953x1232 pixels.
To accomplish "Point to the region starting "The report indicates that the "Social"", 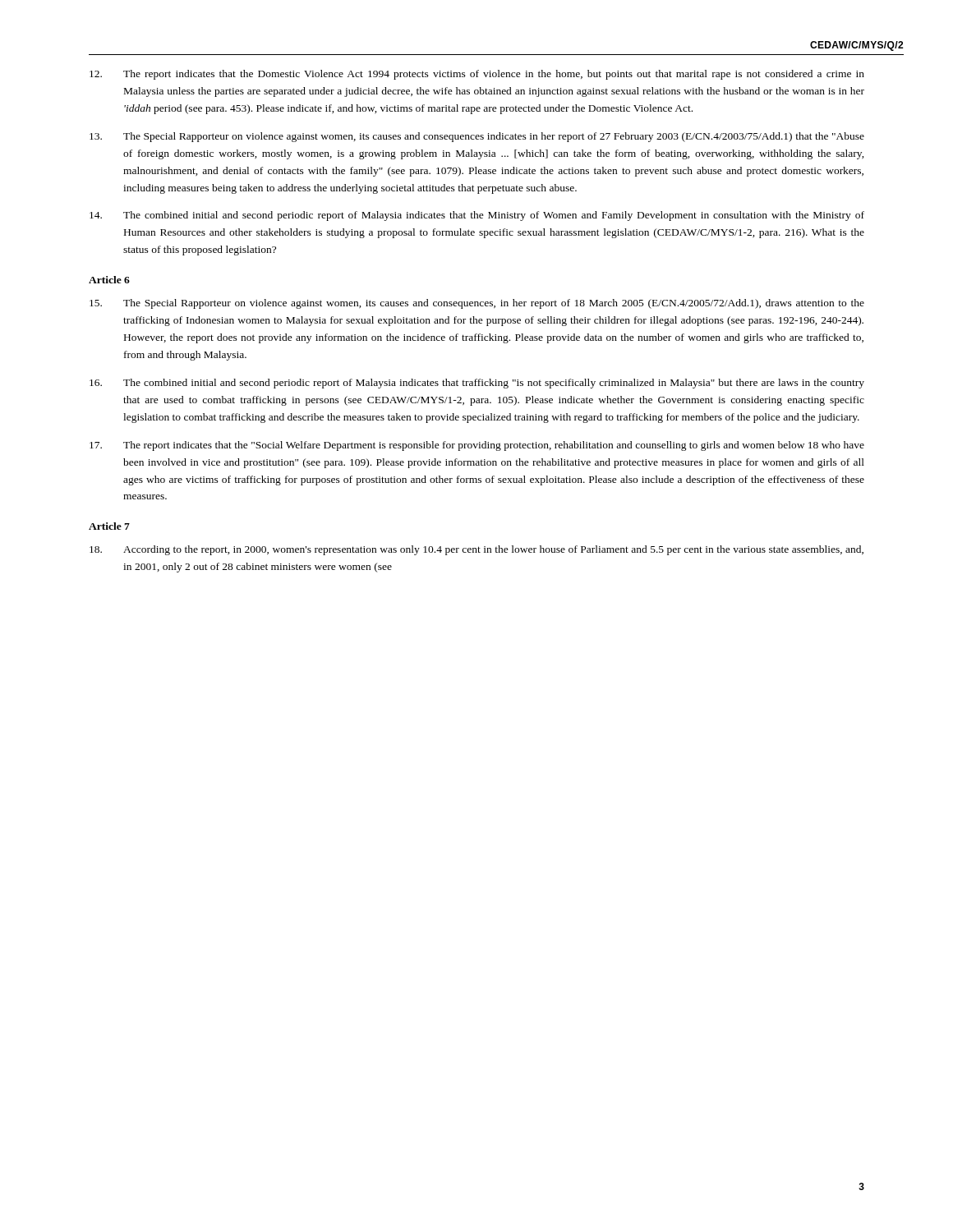I will pyautogui.click(x=476, y=471).
